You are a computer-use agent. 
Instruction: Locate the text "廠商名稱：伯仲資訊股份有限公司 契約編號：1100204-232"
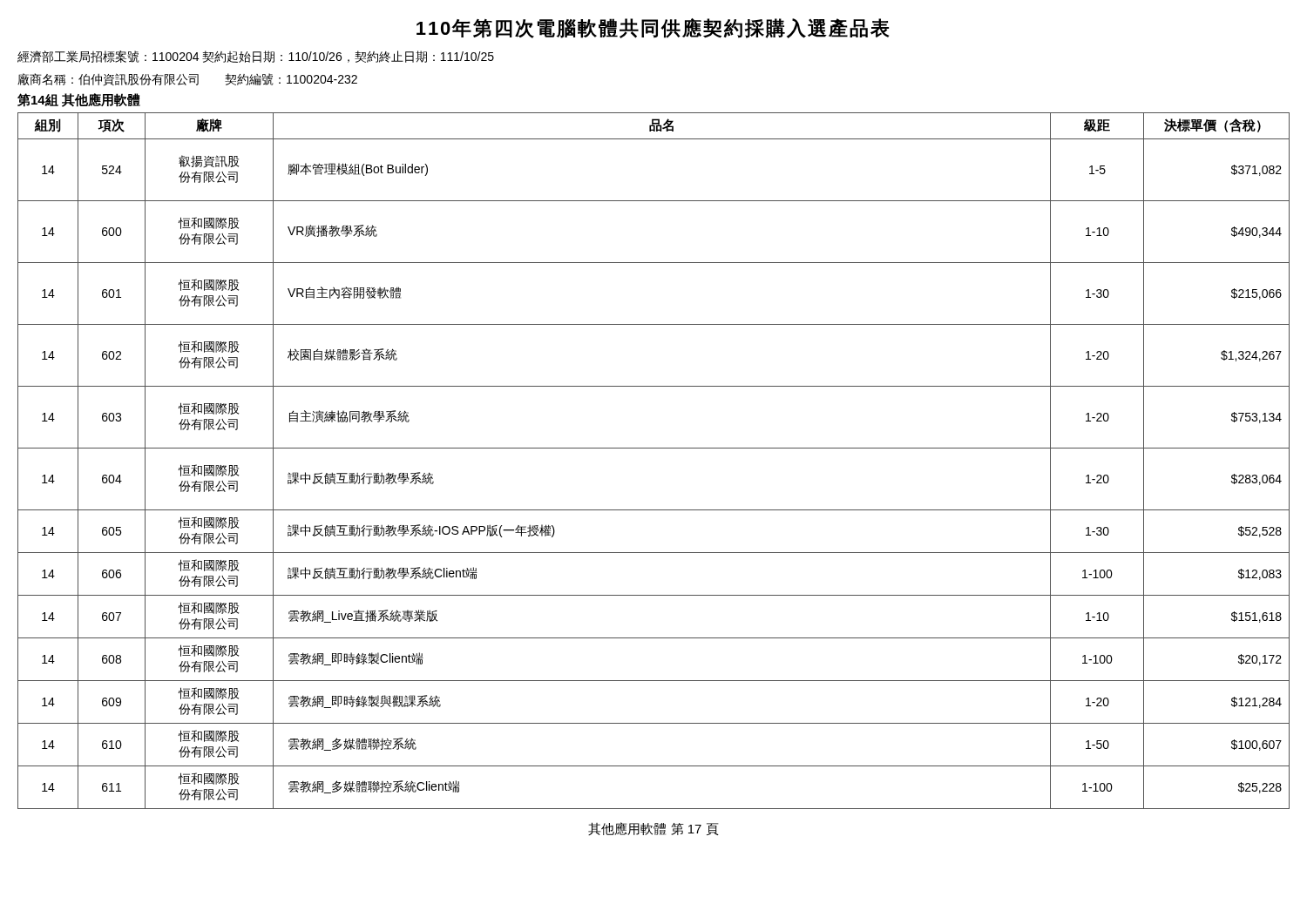188,79
